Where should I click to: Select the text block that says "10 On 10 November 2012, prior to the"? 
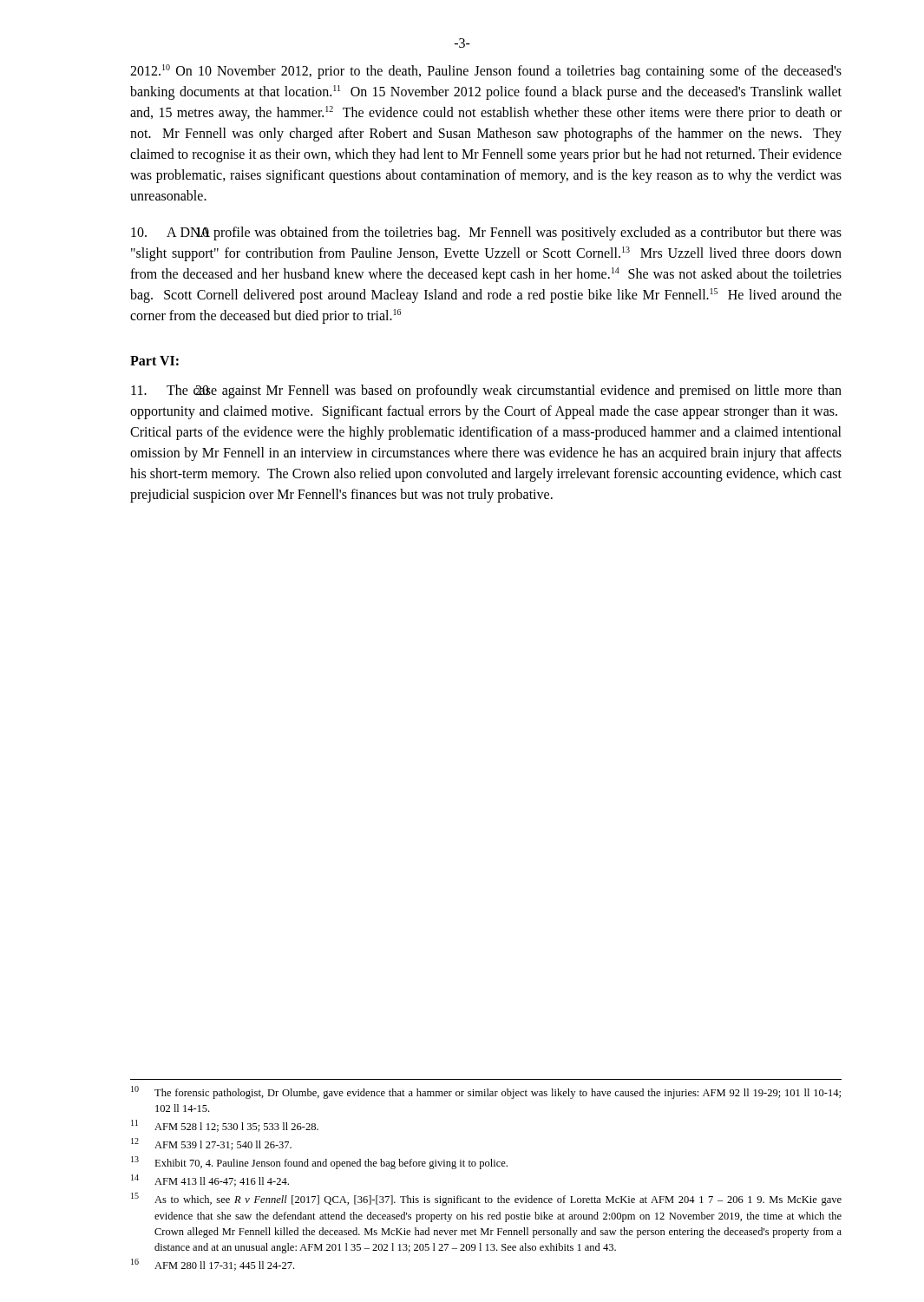pos(486,133)
